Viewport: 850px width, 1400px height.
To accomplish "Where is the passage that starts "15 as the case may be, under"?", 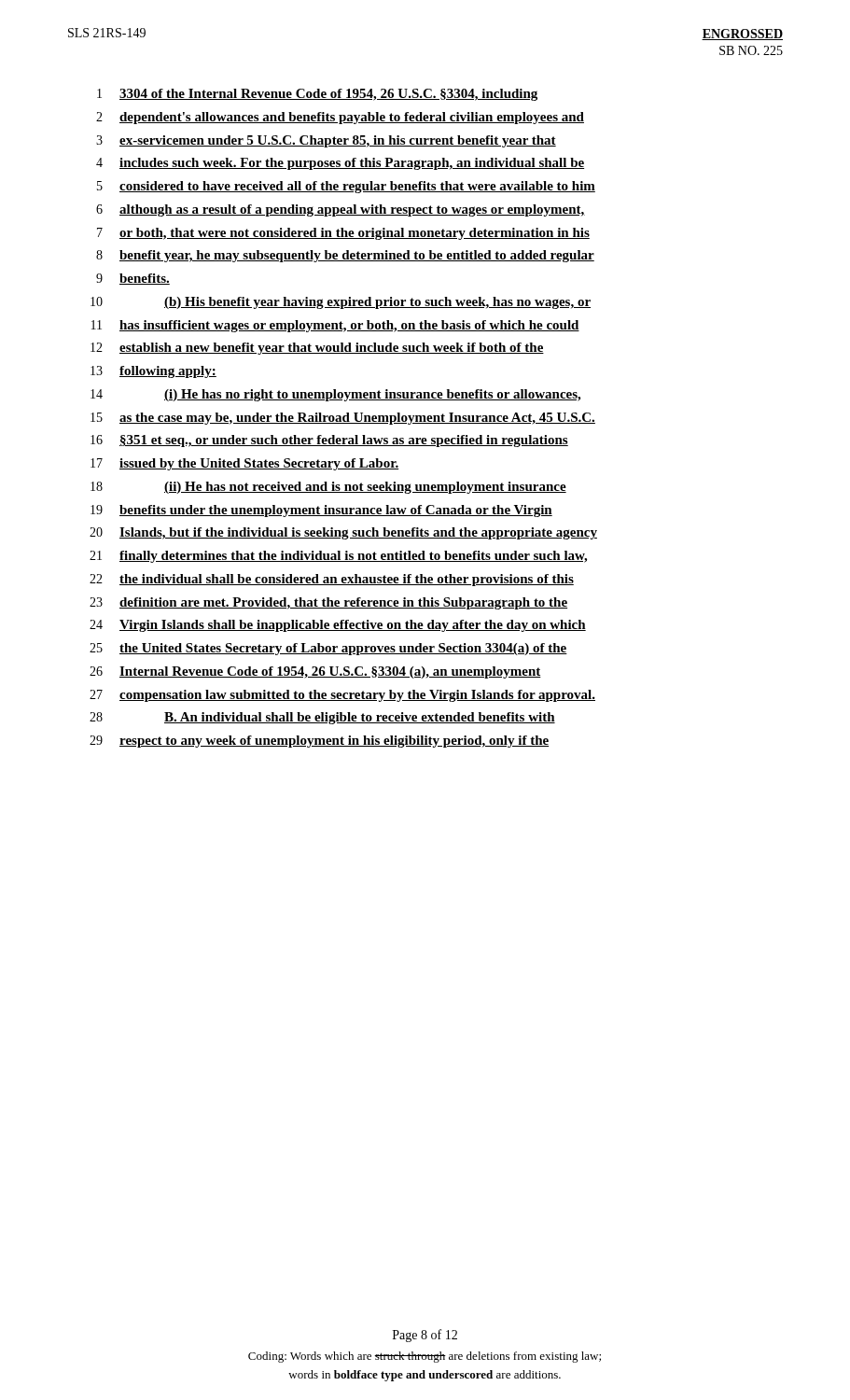I will click(425, 417).
